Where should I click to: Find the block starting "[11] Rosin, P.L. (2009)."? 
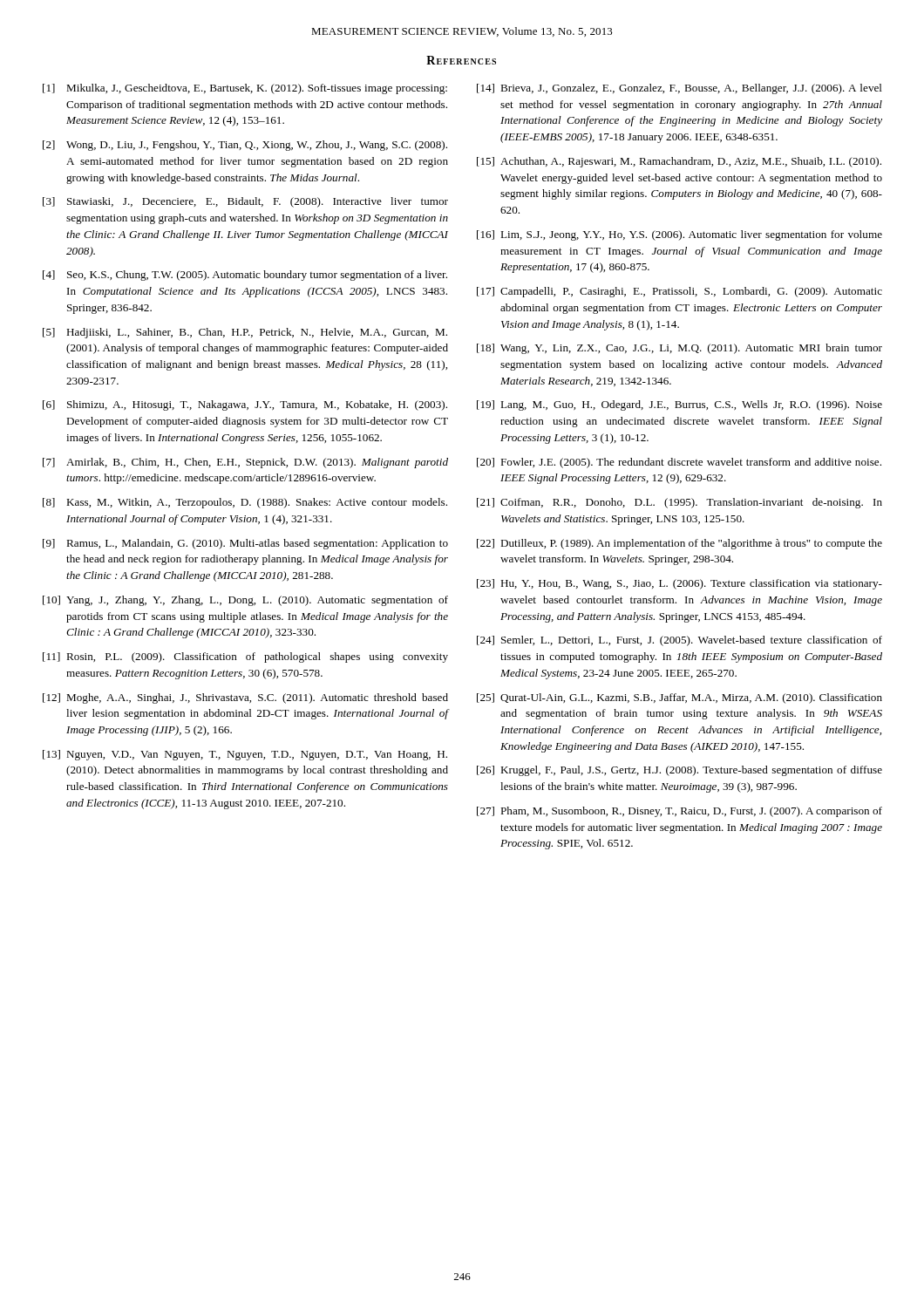[245, 665]
